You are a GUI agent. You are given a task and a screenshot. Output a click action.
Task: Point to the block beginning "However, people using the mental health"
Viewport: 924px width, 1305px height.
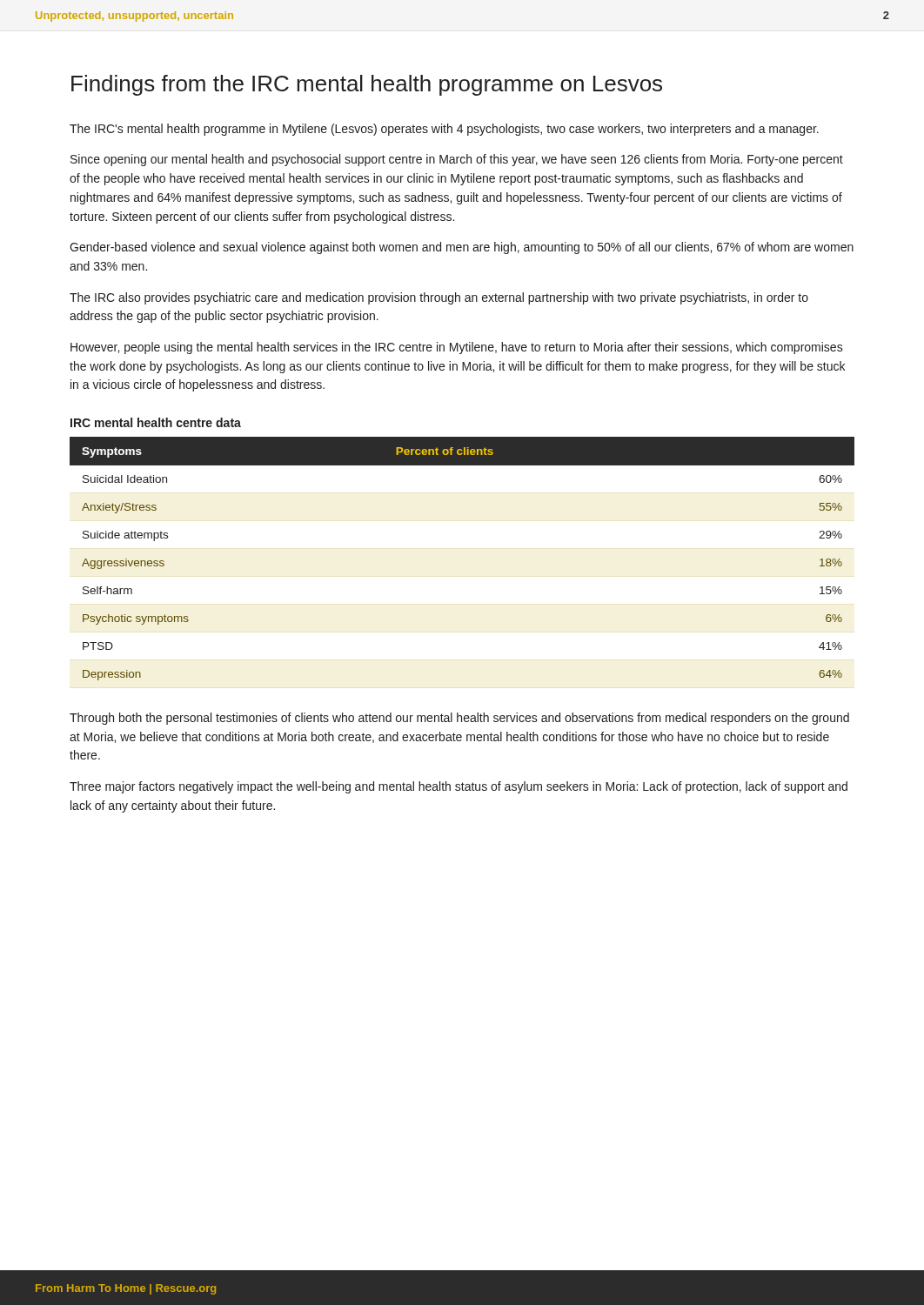pos(457,366)
